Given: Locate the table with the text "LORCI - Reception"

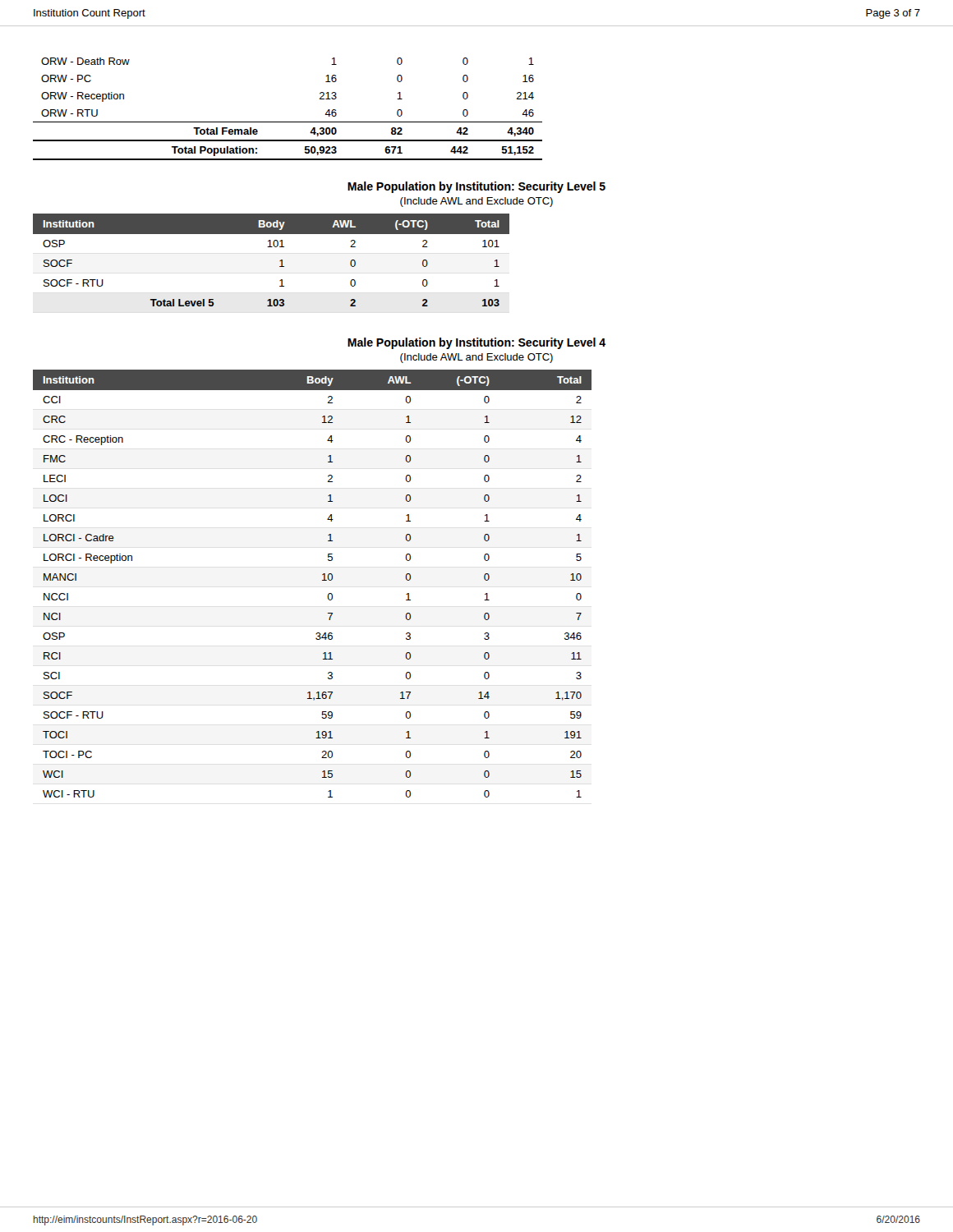Looking at the screenshot, I should pyautogui.click(x=476, y=587).
